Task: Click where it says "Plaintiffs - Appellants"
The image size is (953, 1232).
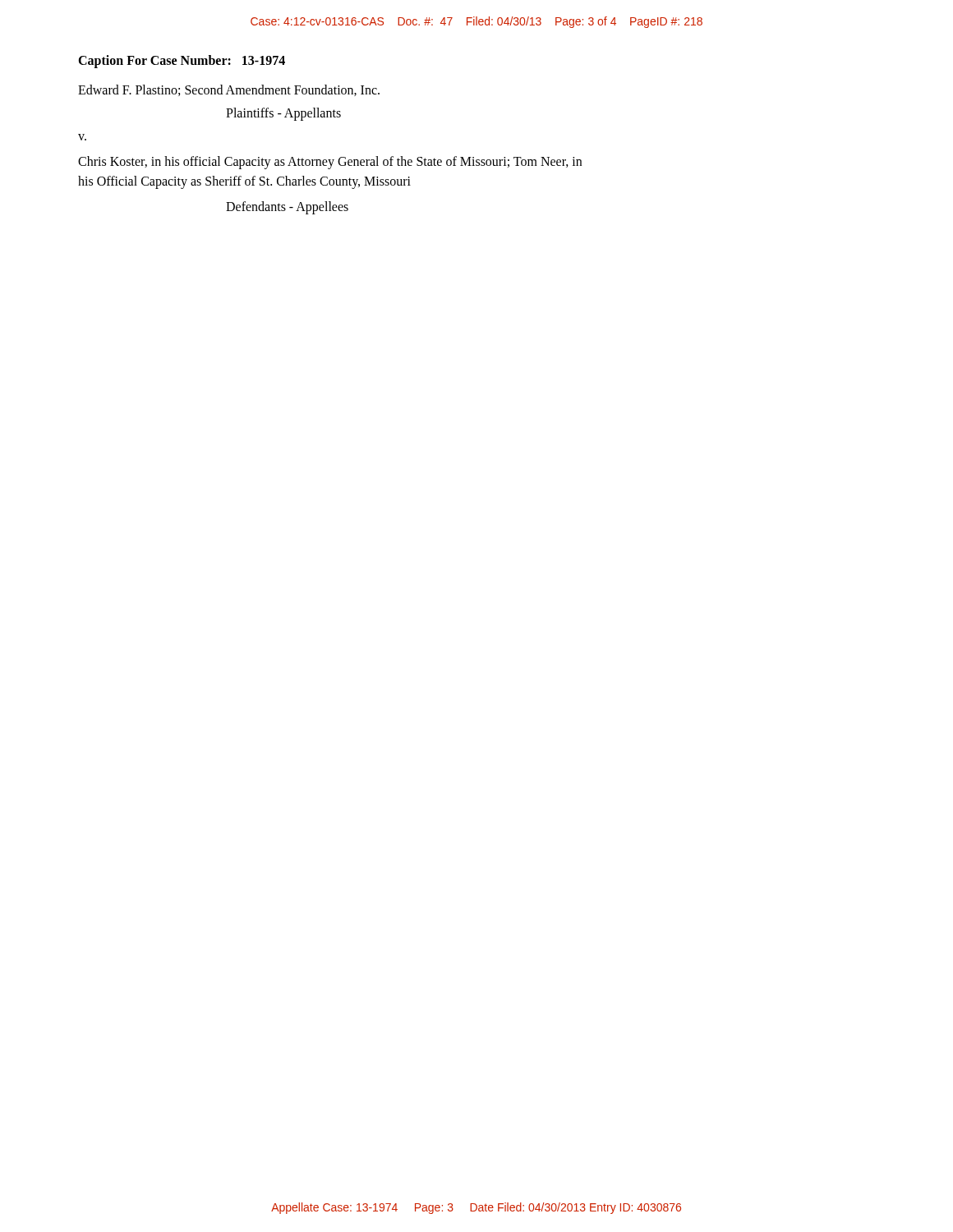Action: coord(284,113)
